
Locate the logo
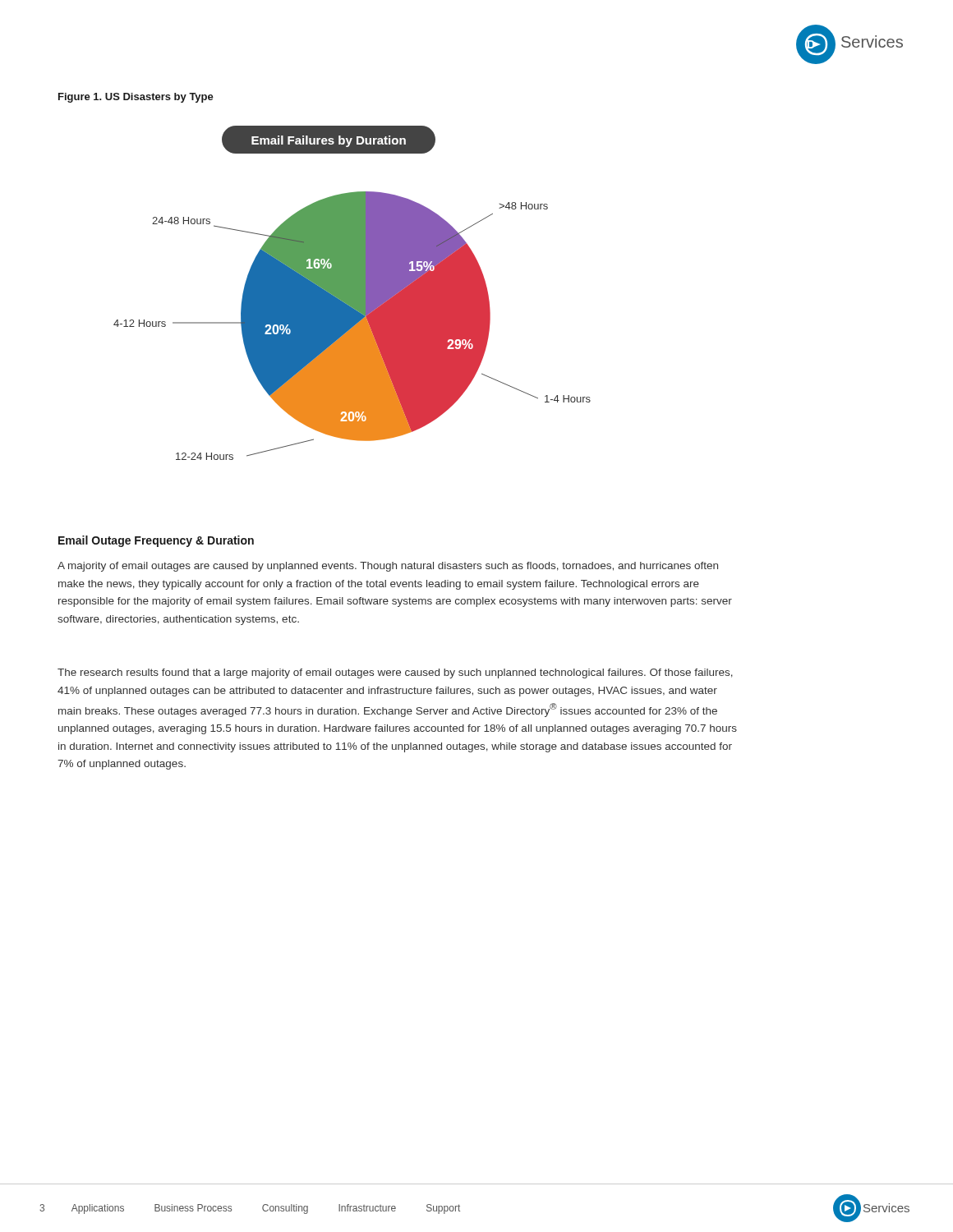click(x=854, y=44)
